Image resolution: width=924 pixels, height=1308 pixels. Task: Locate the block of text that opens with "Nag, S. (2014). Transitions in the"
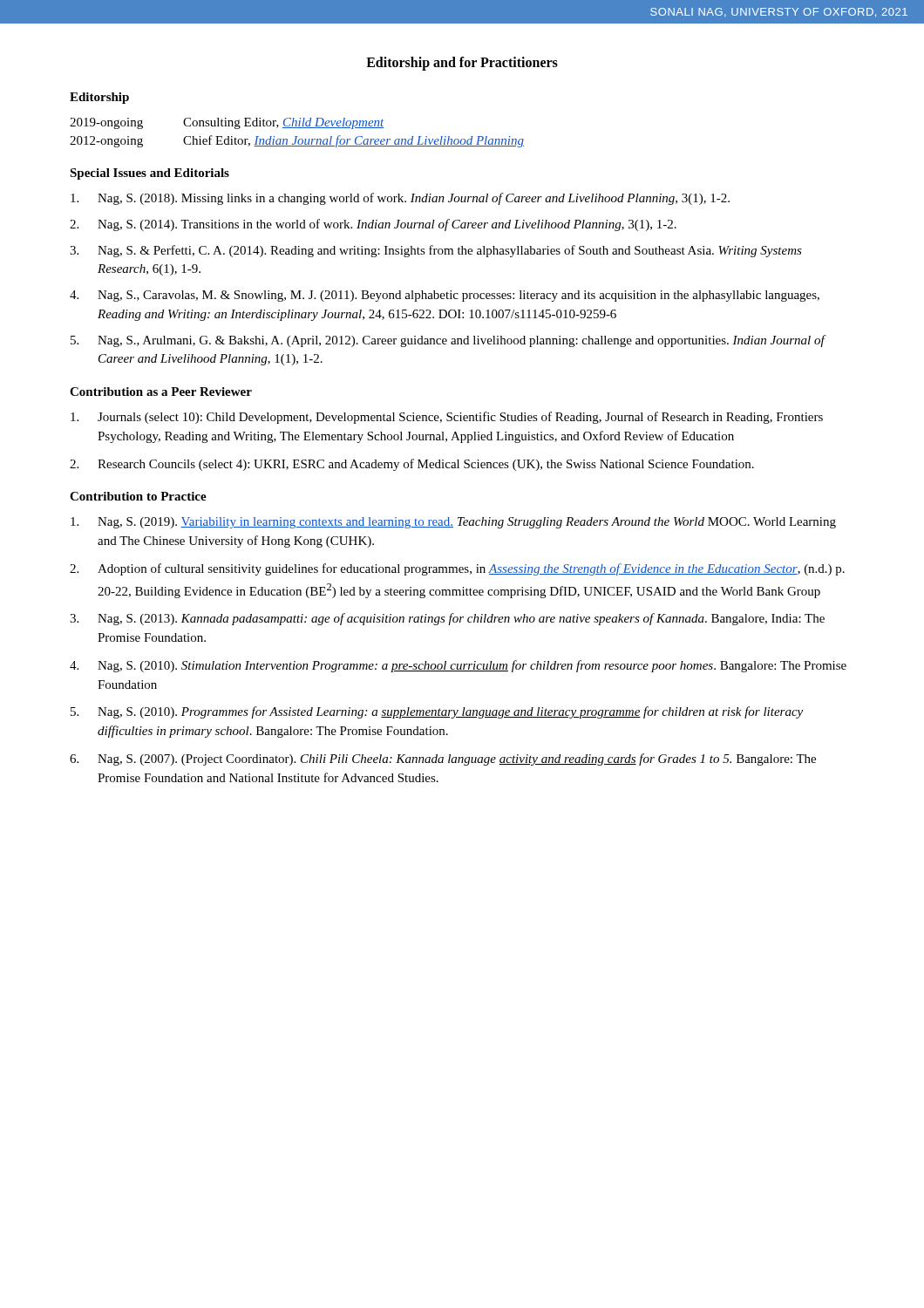(476, 225)
